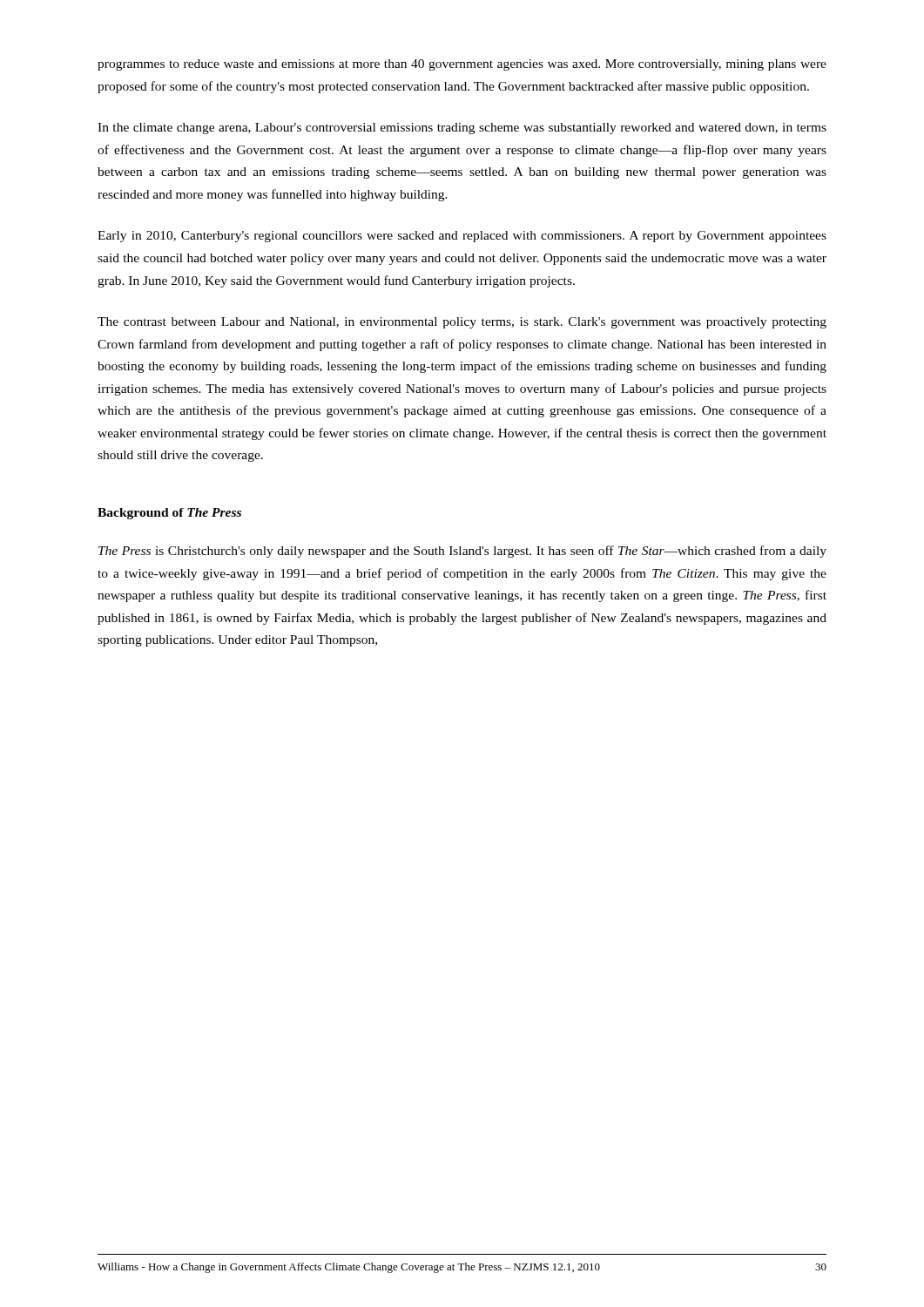Click on the text block with the text "The Press is Christchurch's only daily newspaper"
The width and height of the screenshot is (924, 1307).
(x=462, y=595)
